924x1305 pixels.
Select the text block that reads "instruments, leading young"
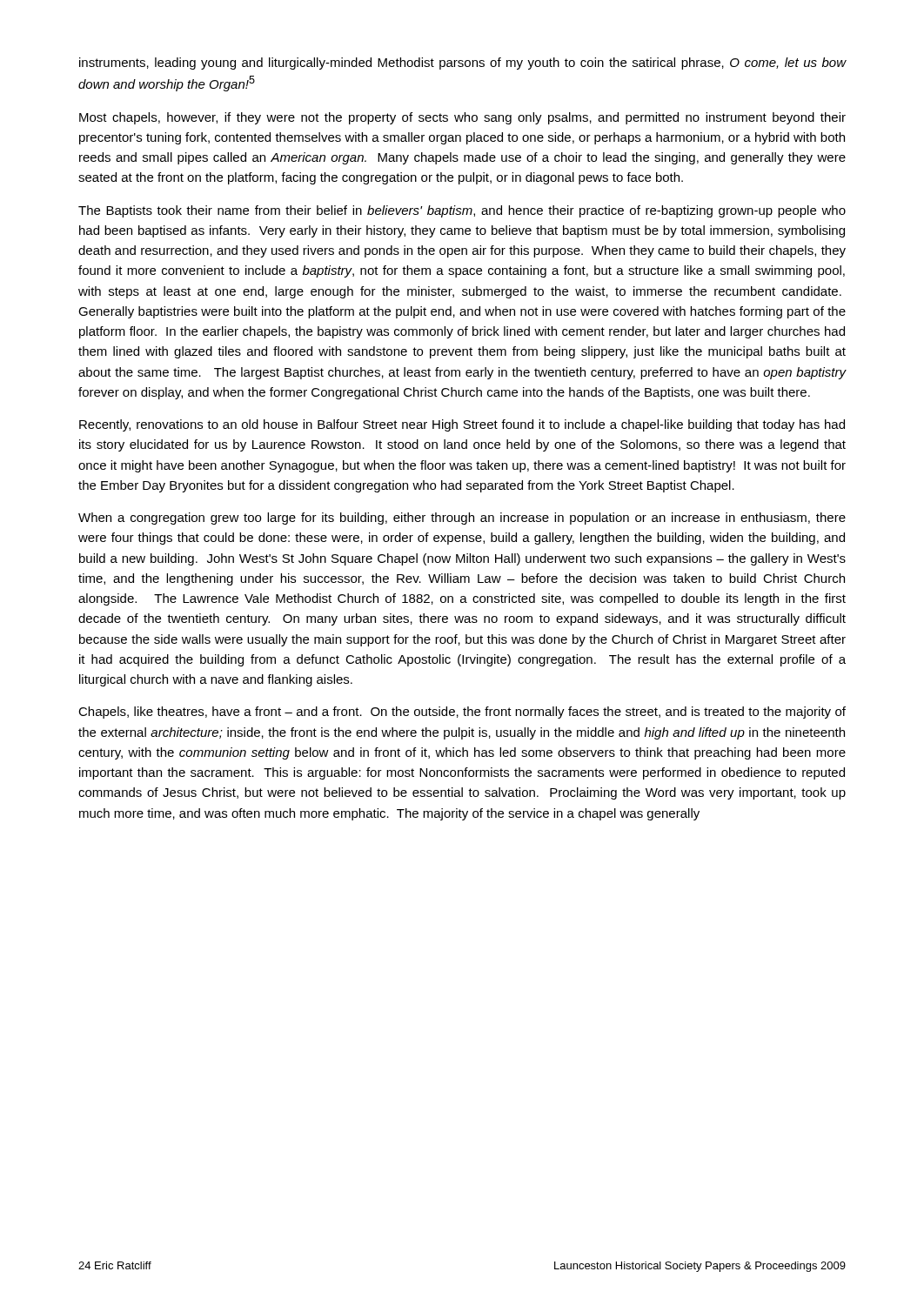click(x=462, y=73)
